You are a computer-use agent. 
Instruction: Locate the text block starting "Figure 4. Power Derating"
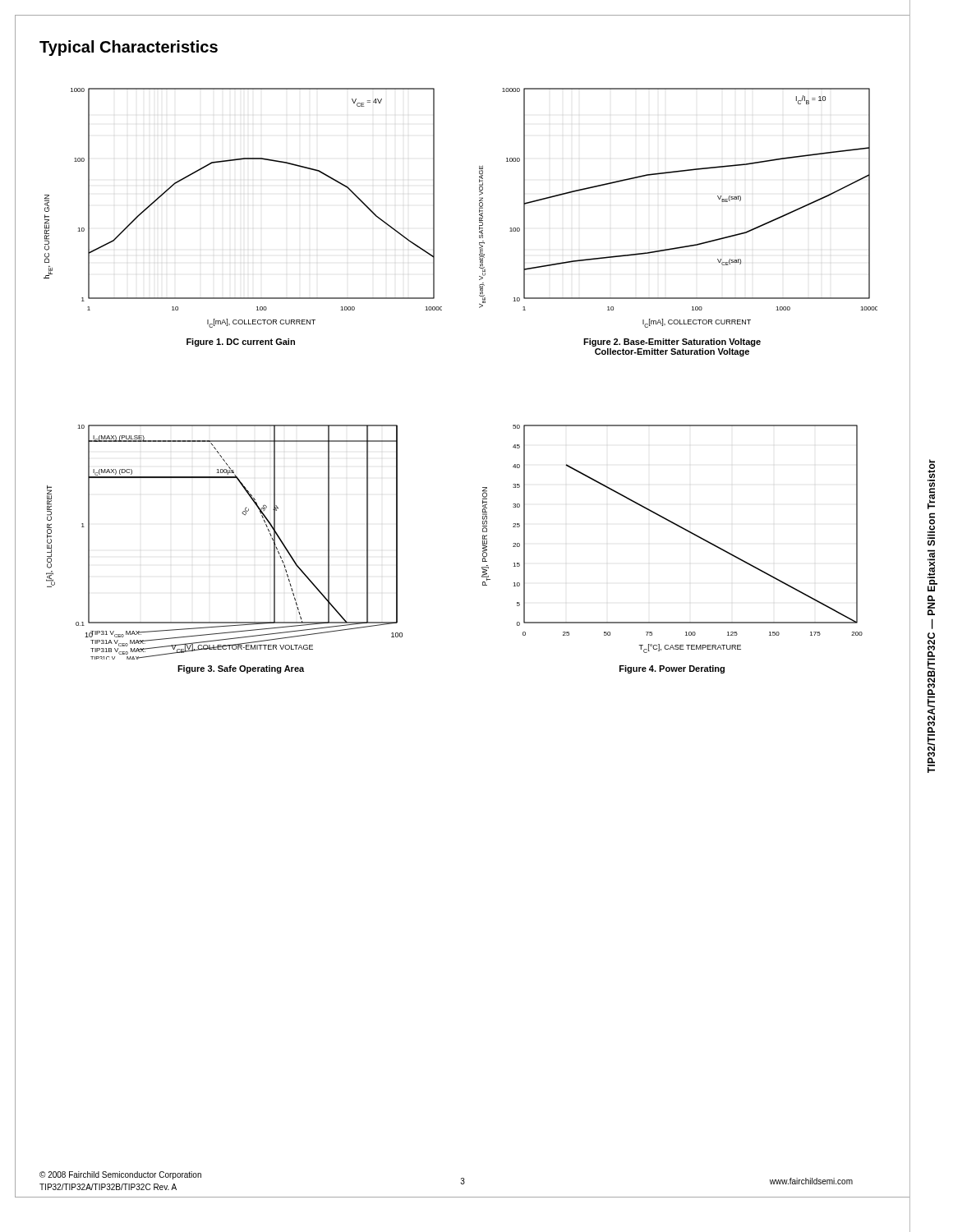pos(672,669)
